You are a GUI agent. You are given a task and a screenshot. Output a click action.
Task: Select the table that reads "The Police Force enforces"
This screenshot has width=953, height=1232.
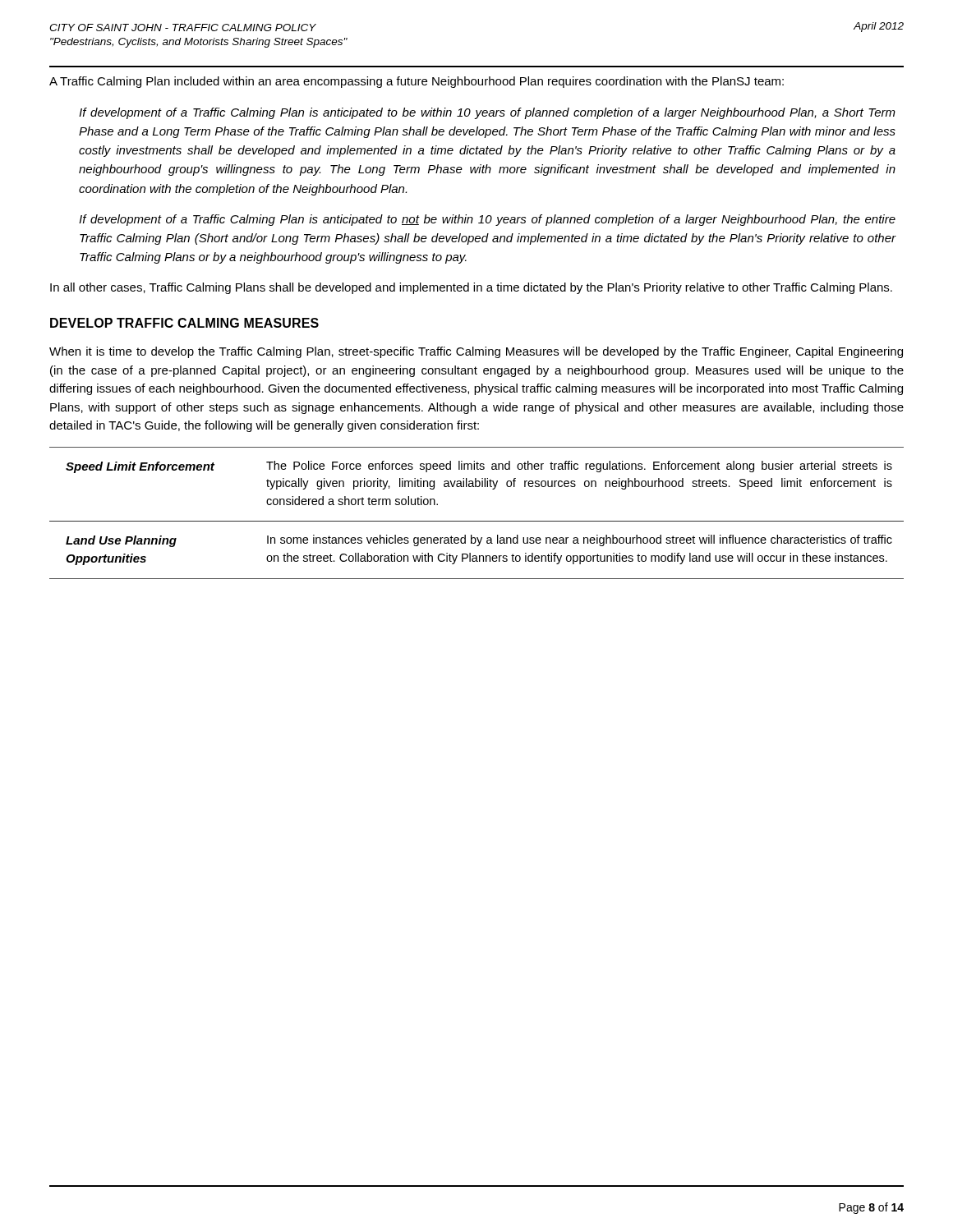click(x=476, y=513)
